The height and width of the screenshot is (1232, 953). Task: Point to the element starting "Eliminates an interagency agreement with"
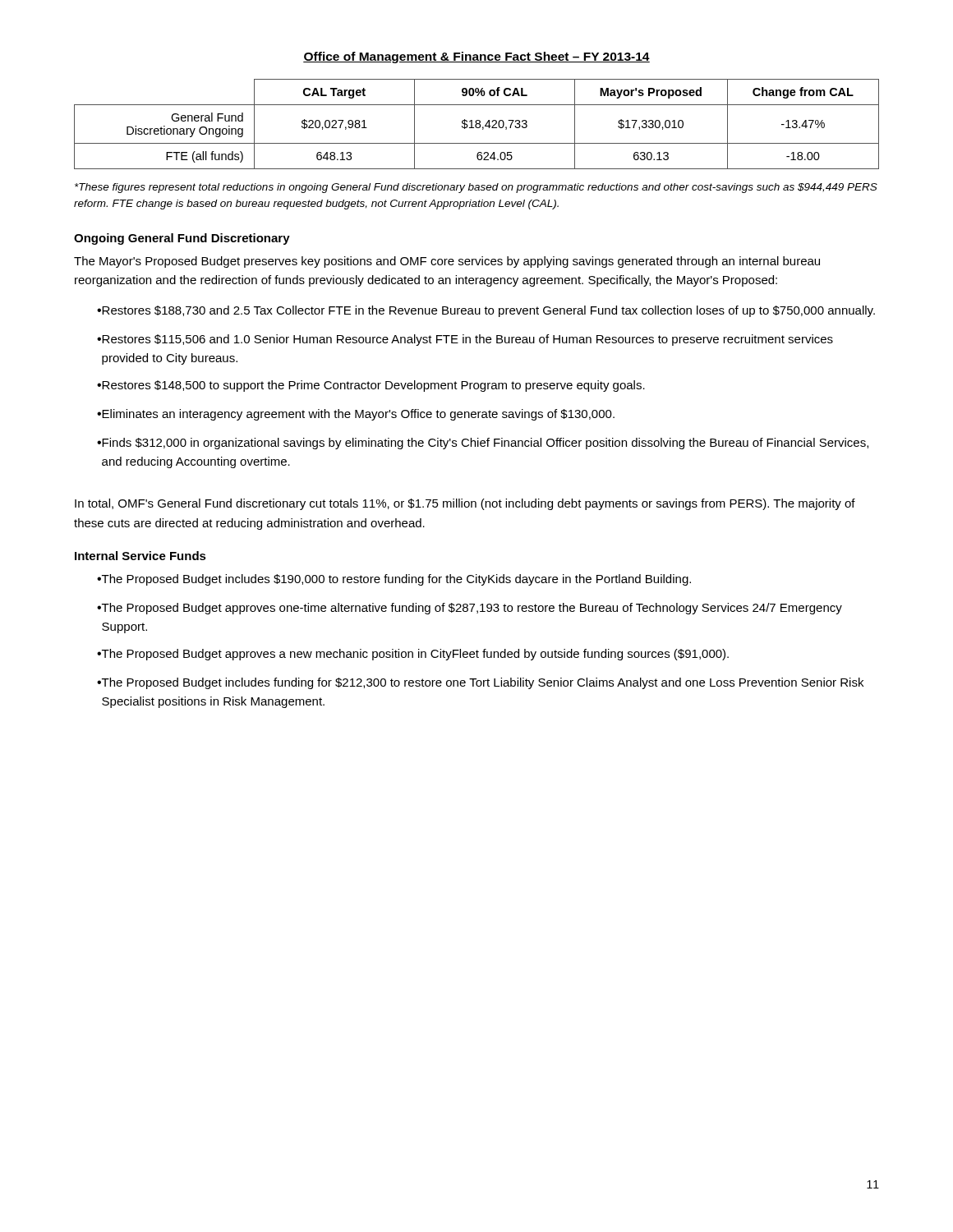(476, 414)
